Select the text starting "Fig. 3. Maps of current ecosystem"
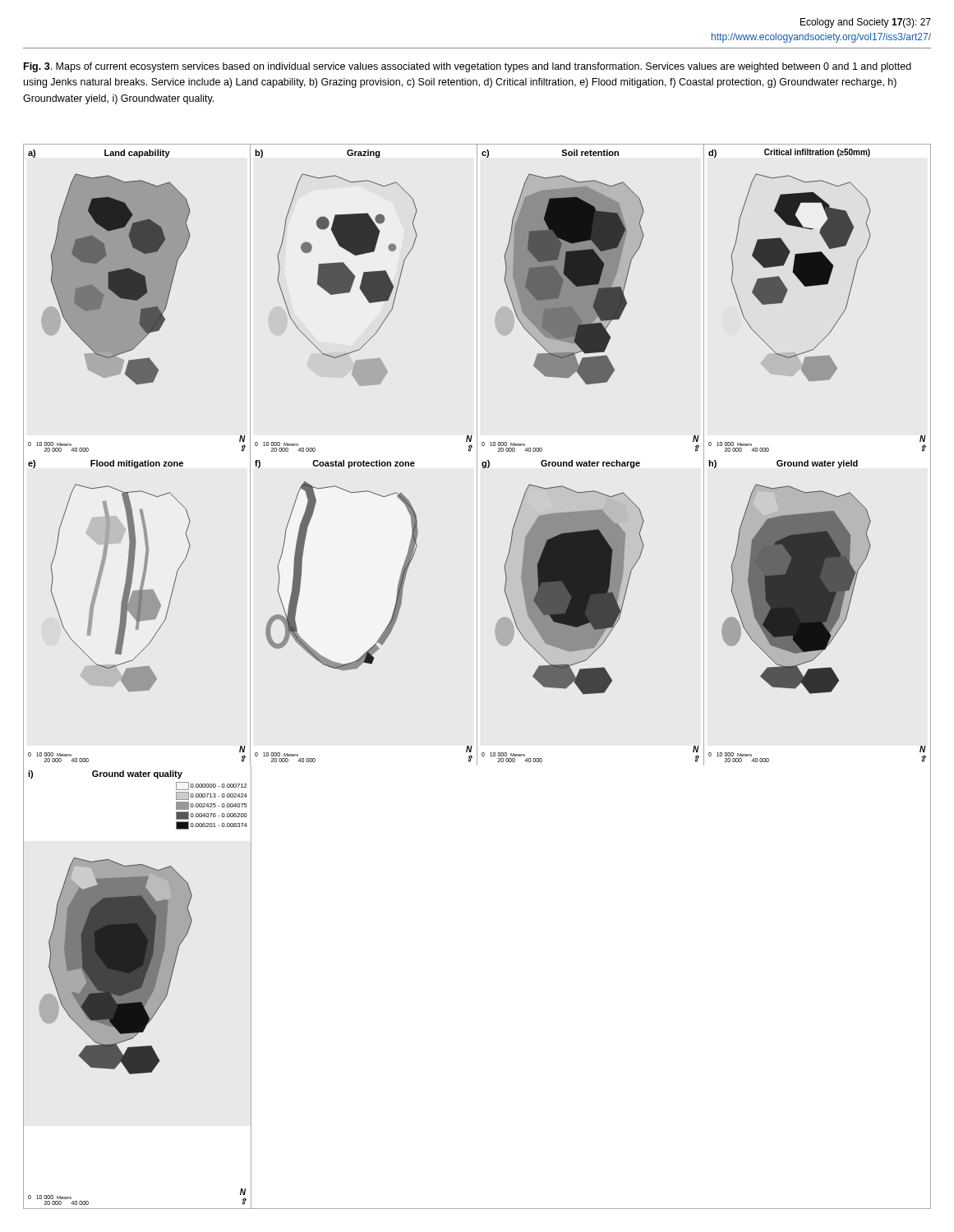954x1232 pixels. click(467, 82)
